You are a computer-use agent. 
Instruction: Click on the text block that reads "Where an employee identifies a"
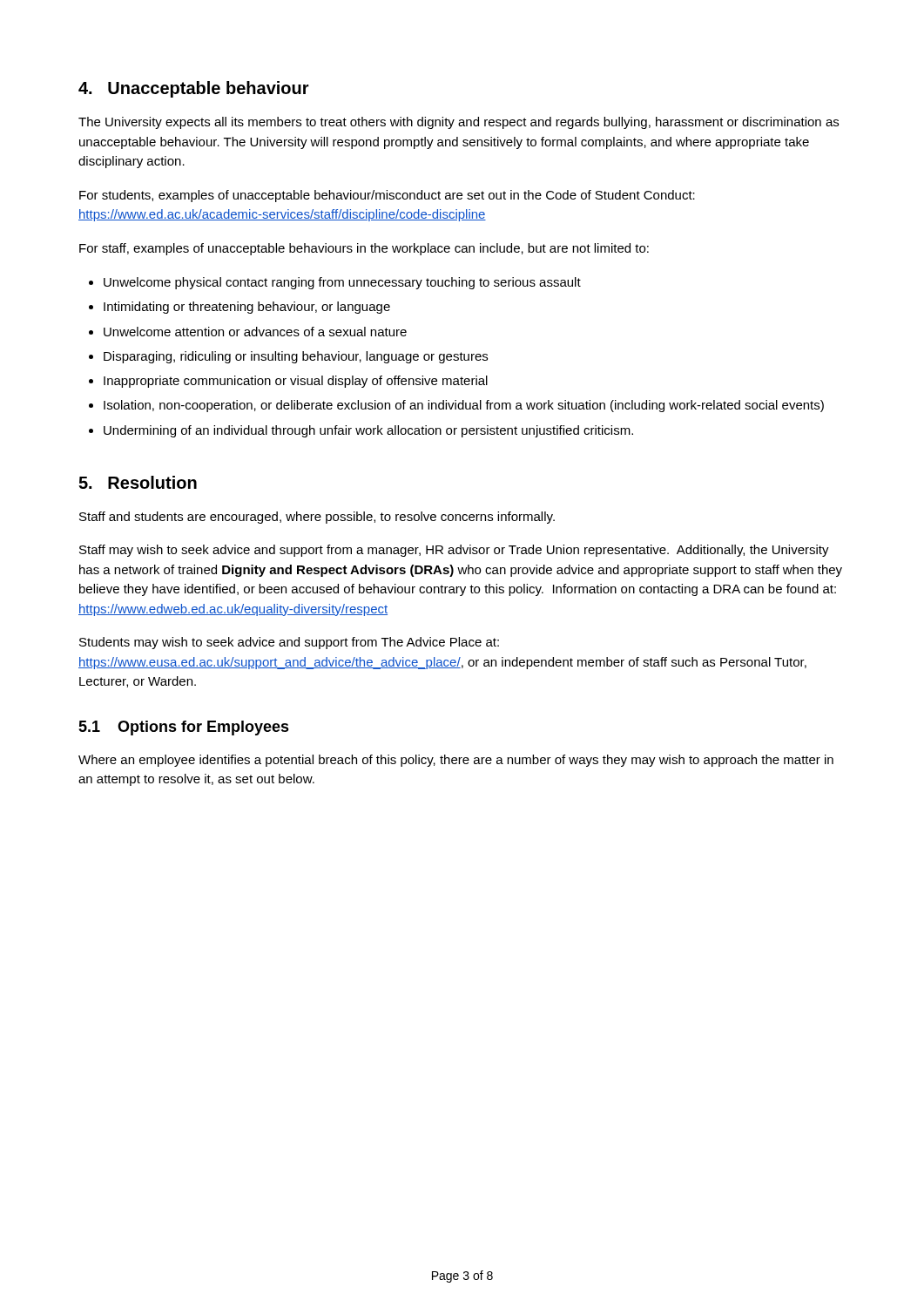[x=462, y=770]
